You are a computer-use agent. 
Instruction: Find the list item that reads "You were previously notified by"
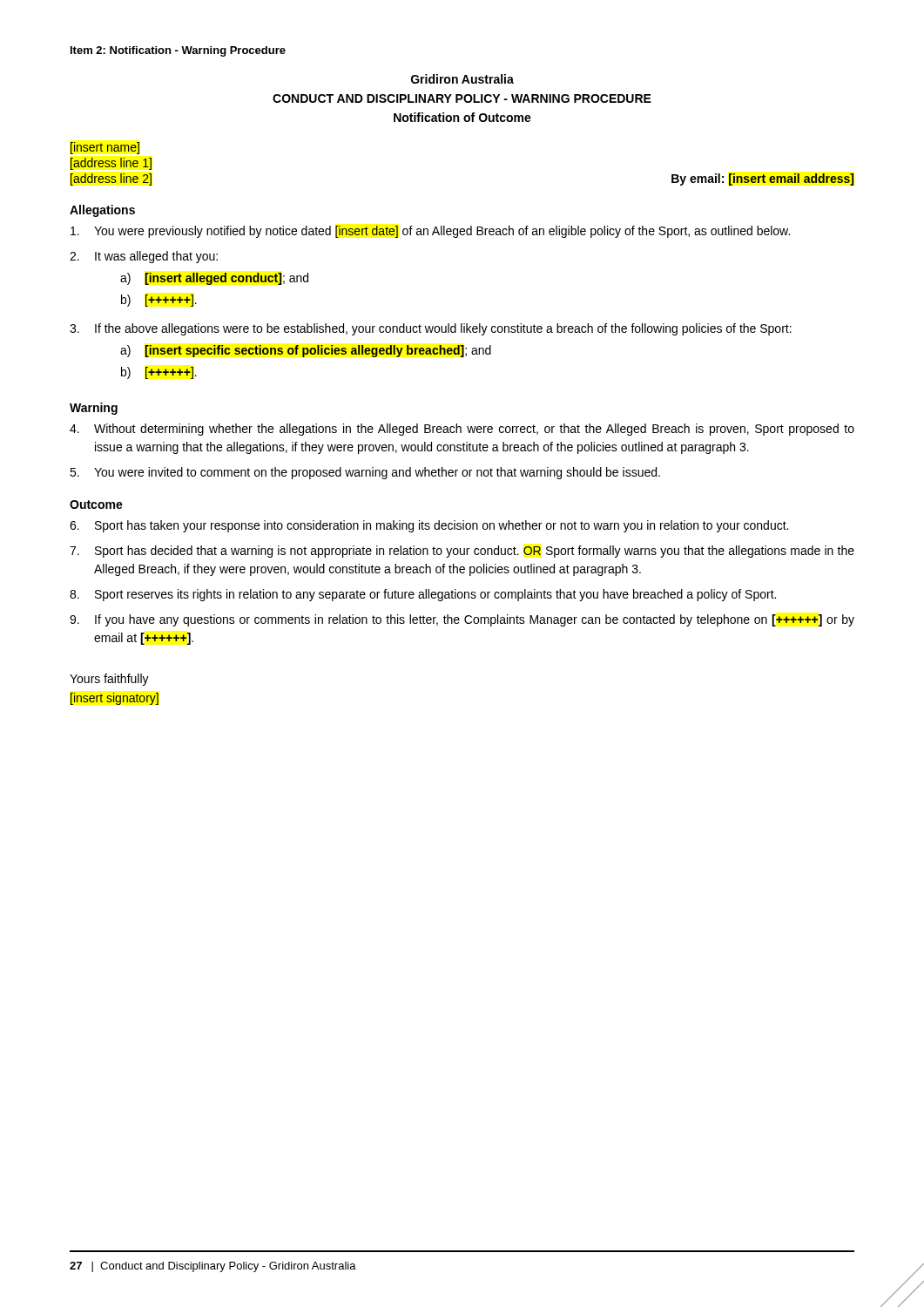coord(462,231)
